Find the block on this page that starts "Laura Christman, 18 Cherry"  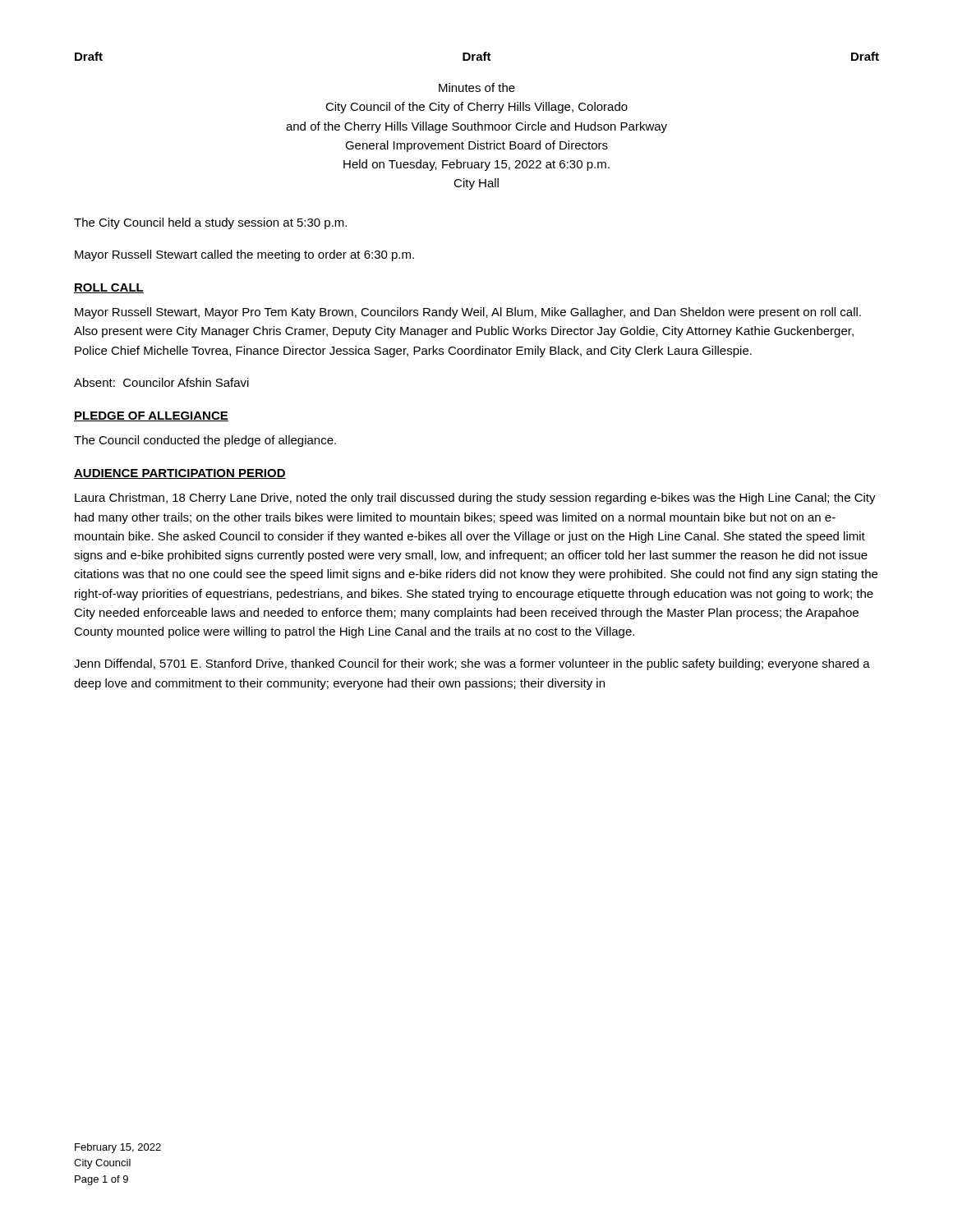(x=476, y=564)
